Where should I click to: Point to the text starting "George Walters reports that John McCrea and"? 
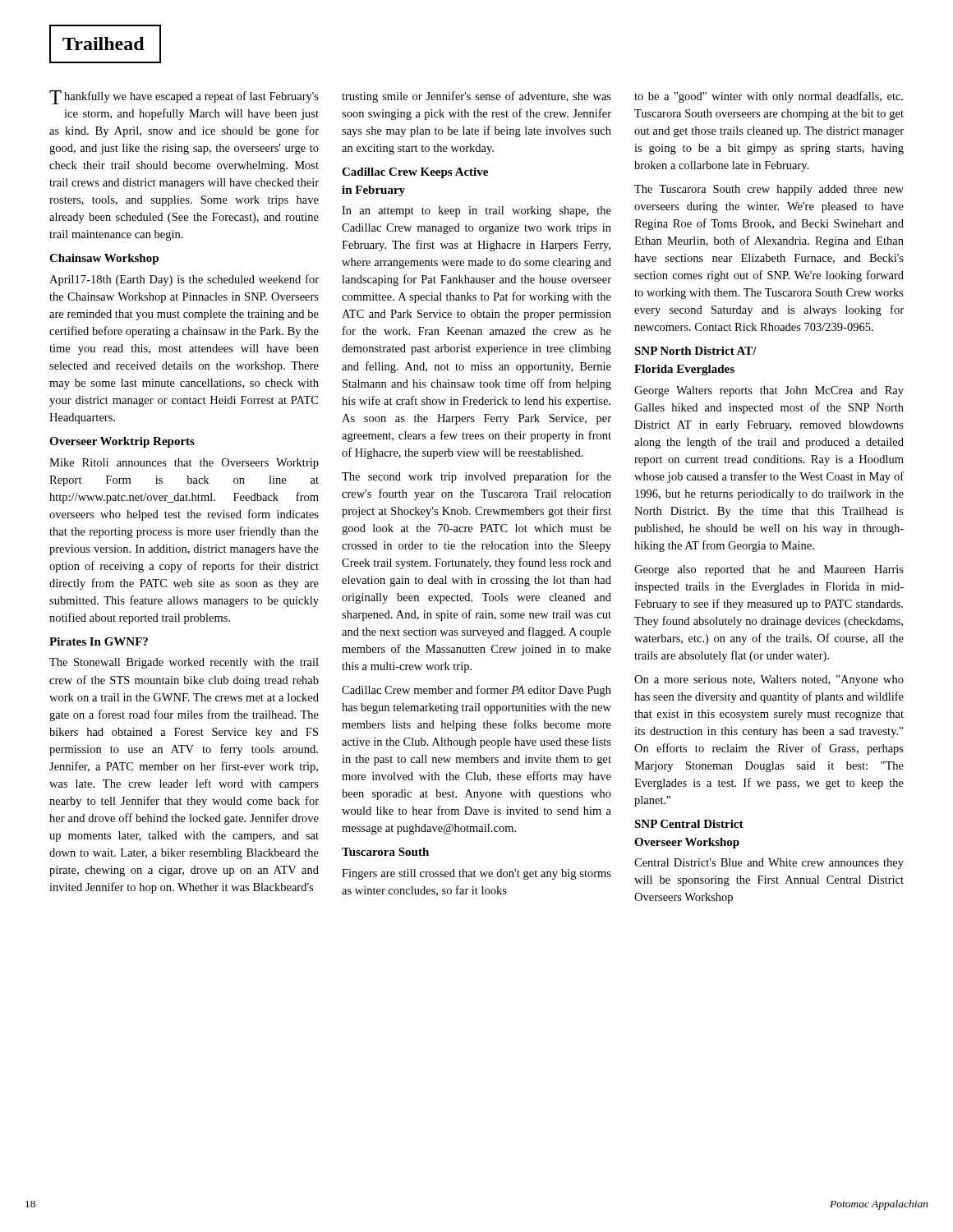769,468
